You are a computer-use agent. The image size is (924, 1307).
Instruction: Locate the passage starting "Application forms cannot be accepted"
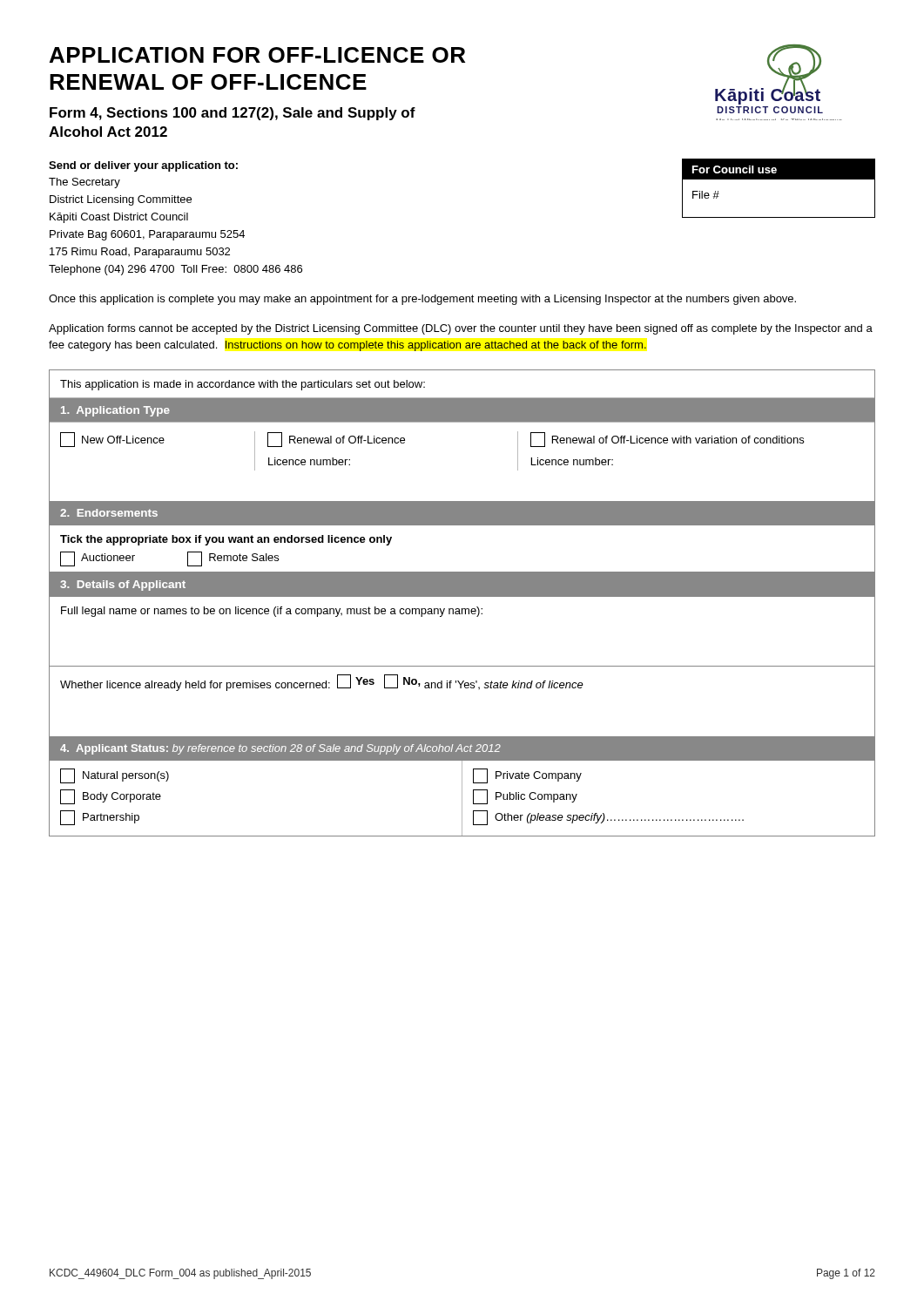[461, 336]
